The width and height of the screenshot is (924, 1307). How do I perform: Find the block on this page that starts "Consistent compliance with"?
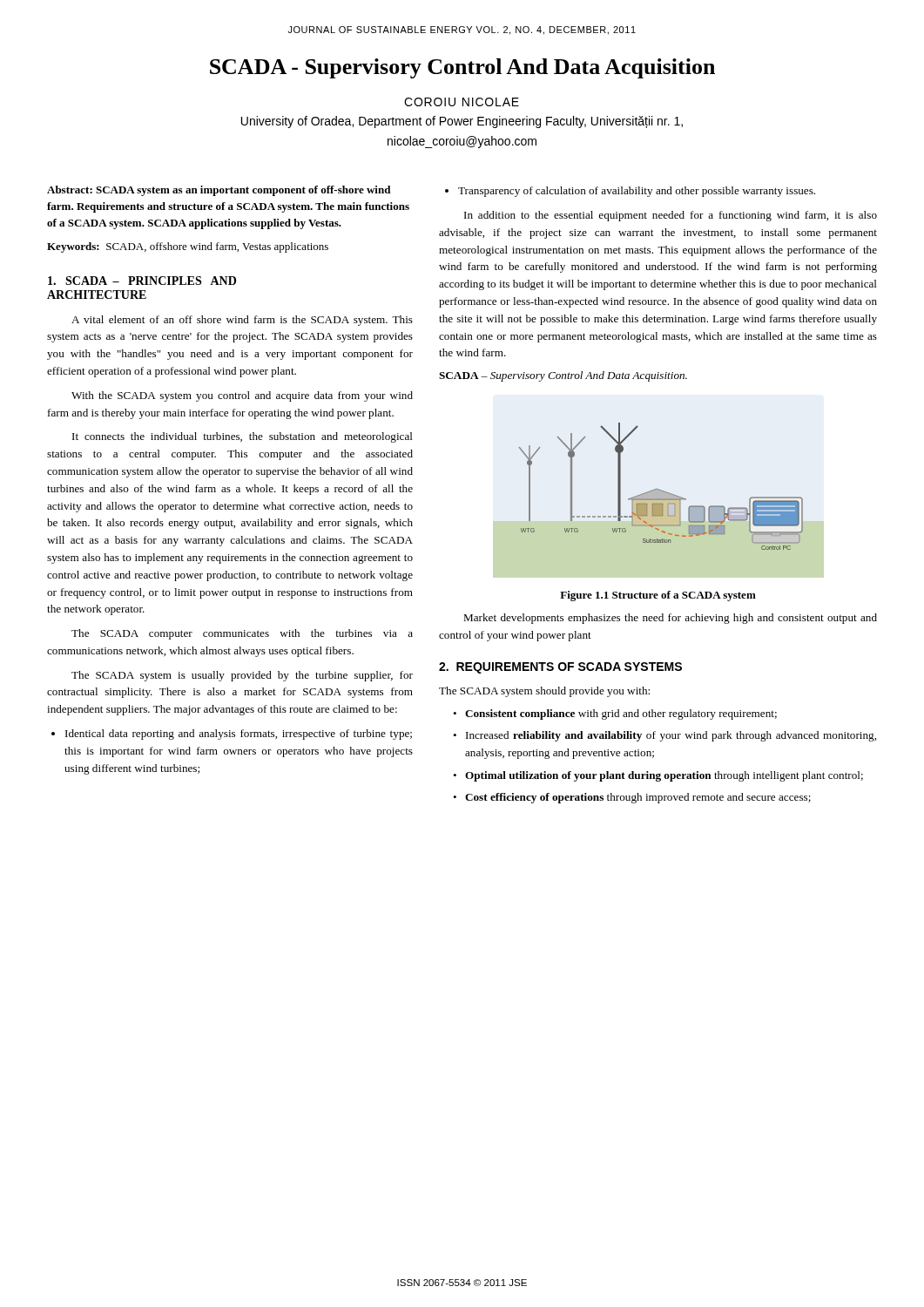click(x=621, y=713)
